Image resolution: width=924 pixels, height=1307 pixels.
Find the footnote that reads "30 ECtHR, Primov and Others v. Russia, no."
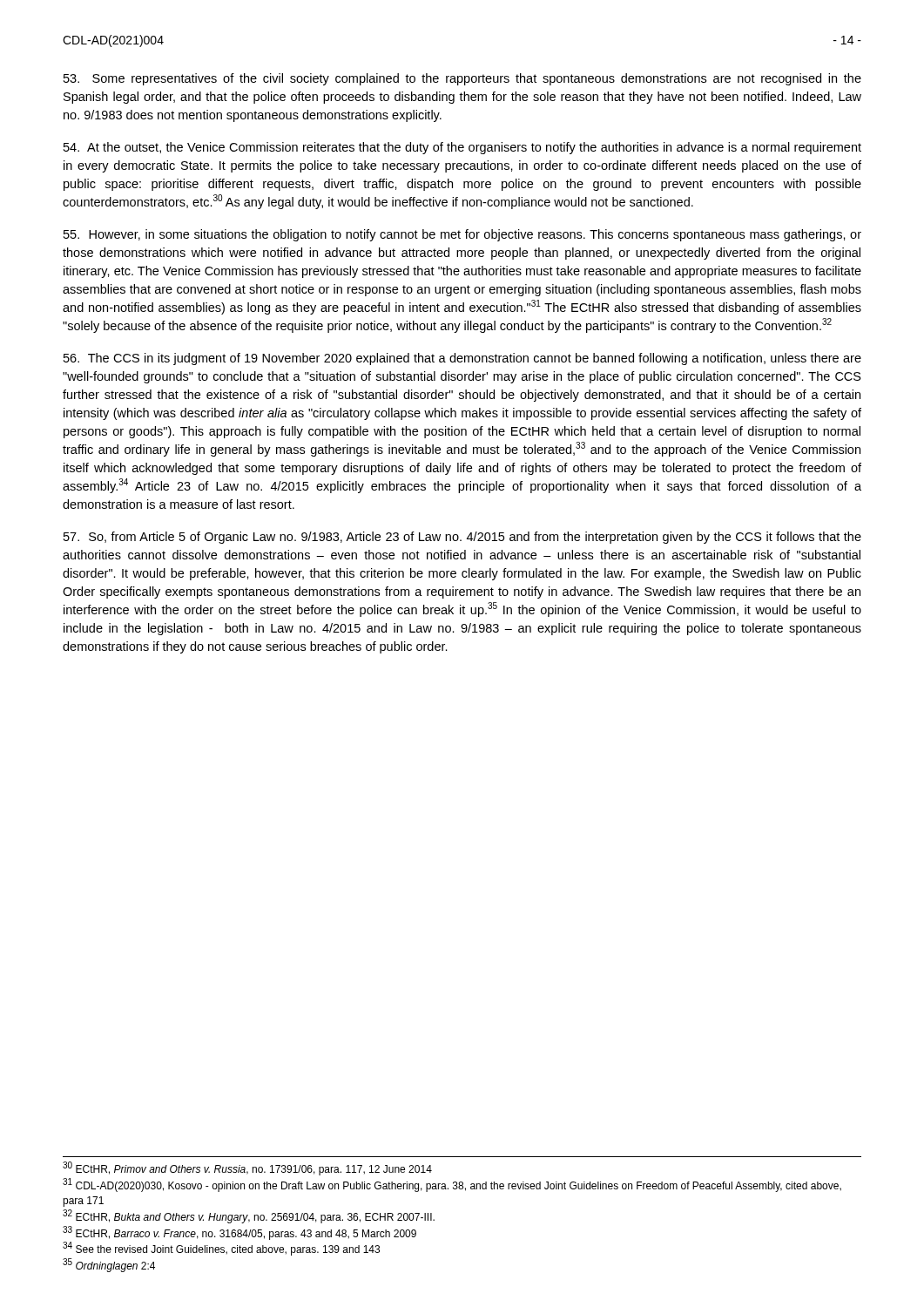click(x=247, y=1169)
